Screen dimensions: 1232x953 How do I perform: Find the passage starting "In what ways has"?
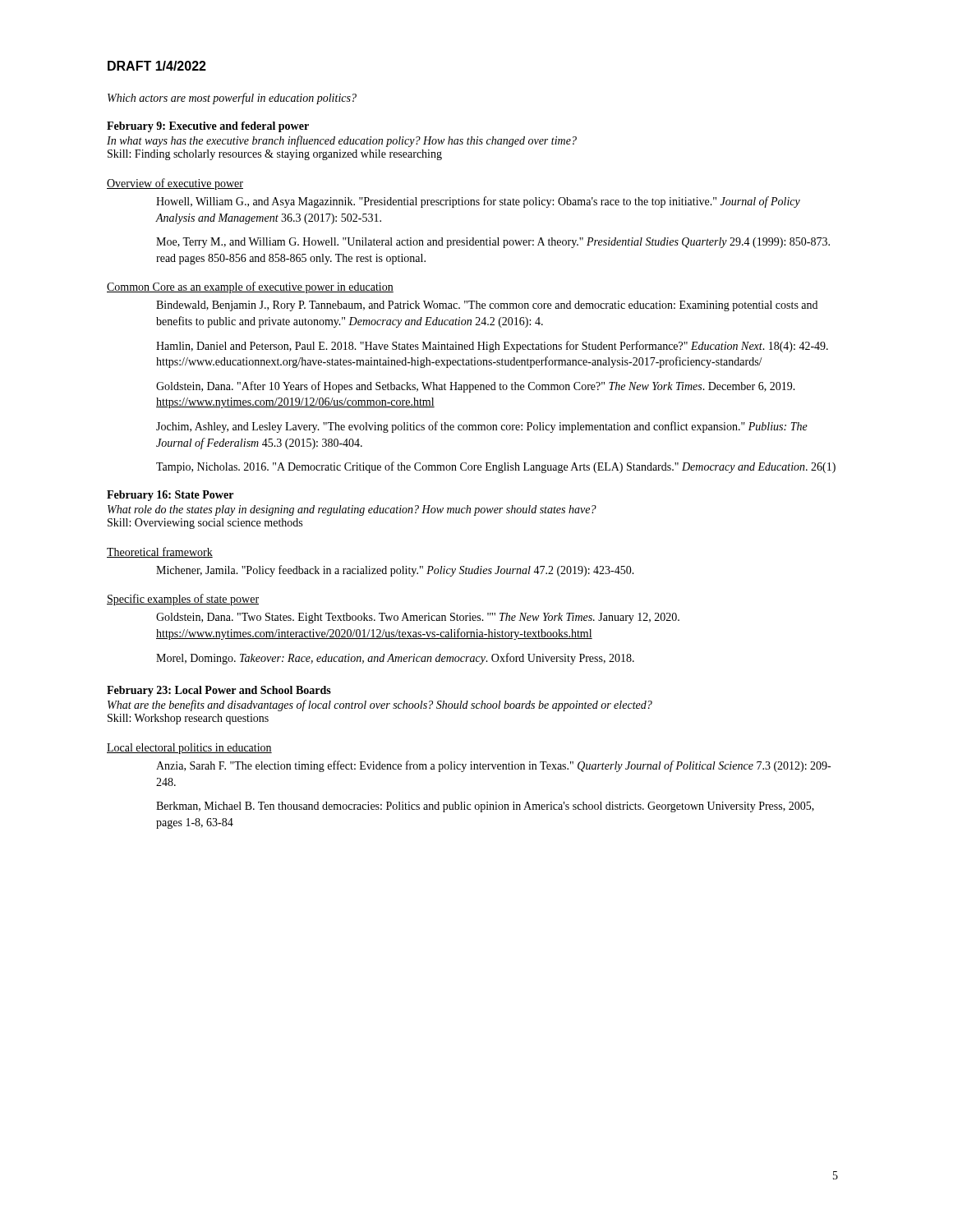coord(342,147)
